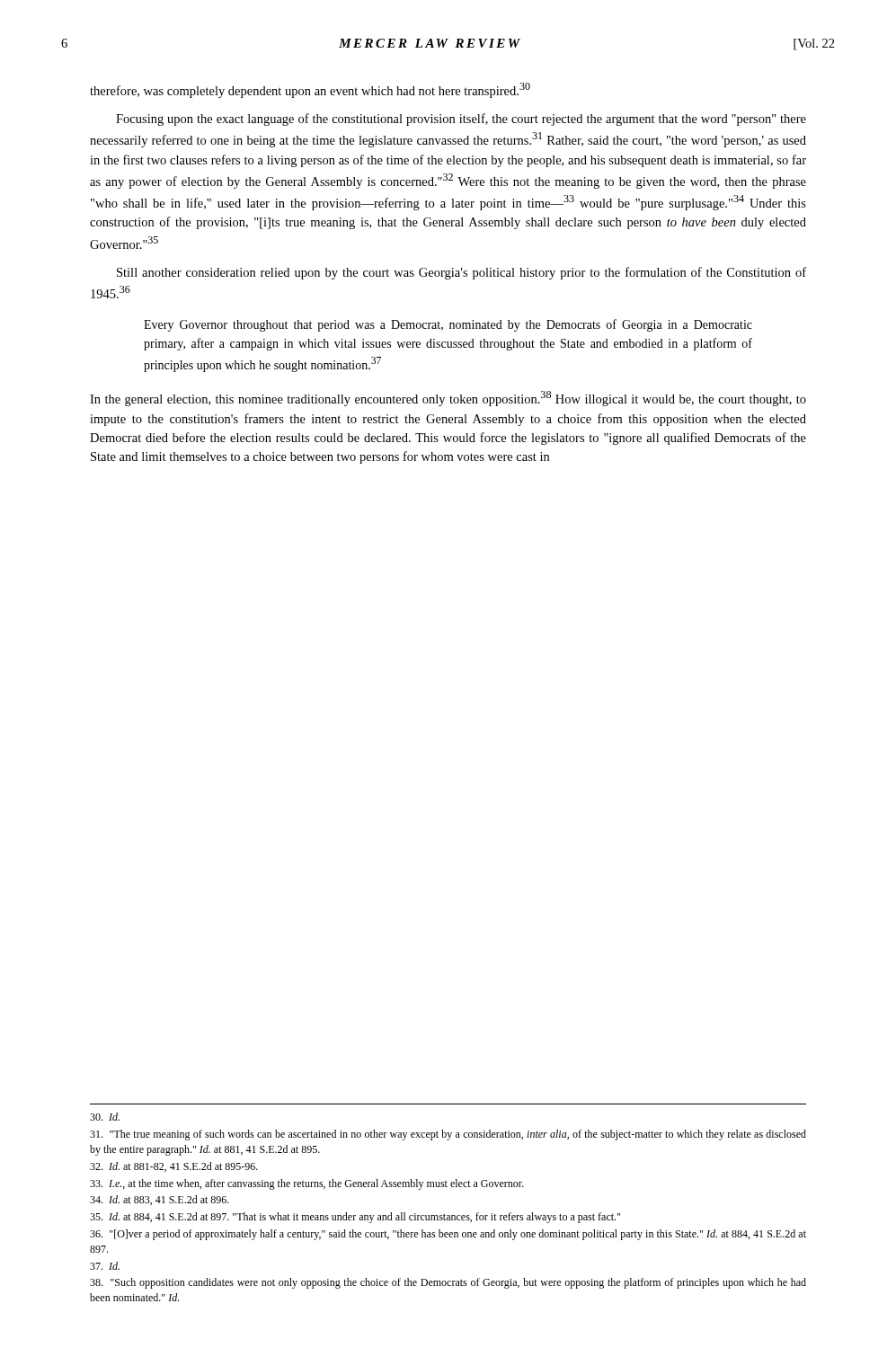The width and height of the screenshot is (896, 1348).
Task: Find the block on this page that starts "Id. at 884,"
Action: click(x=355, y=1217)
